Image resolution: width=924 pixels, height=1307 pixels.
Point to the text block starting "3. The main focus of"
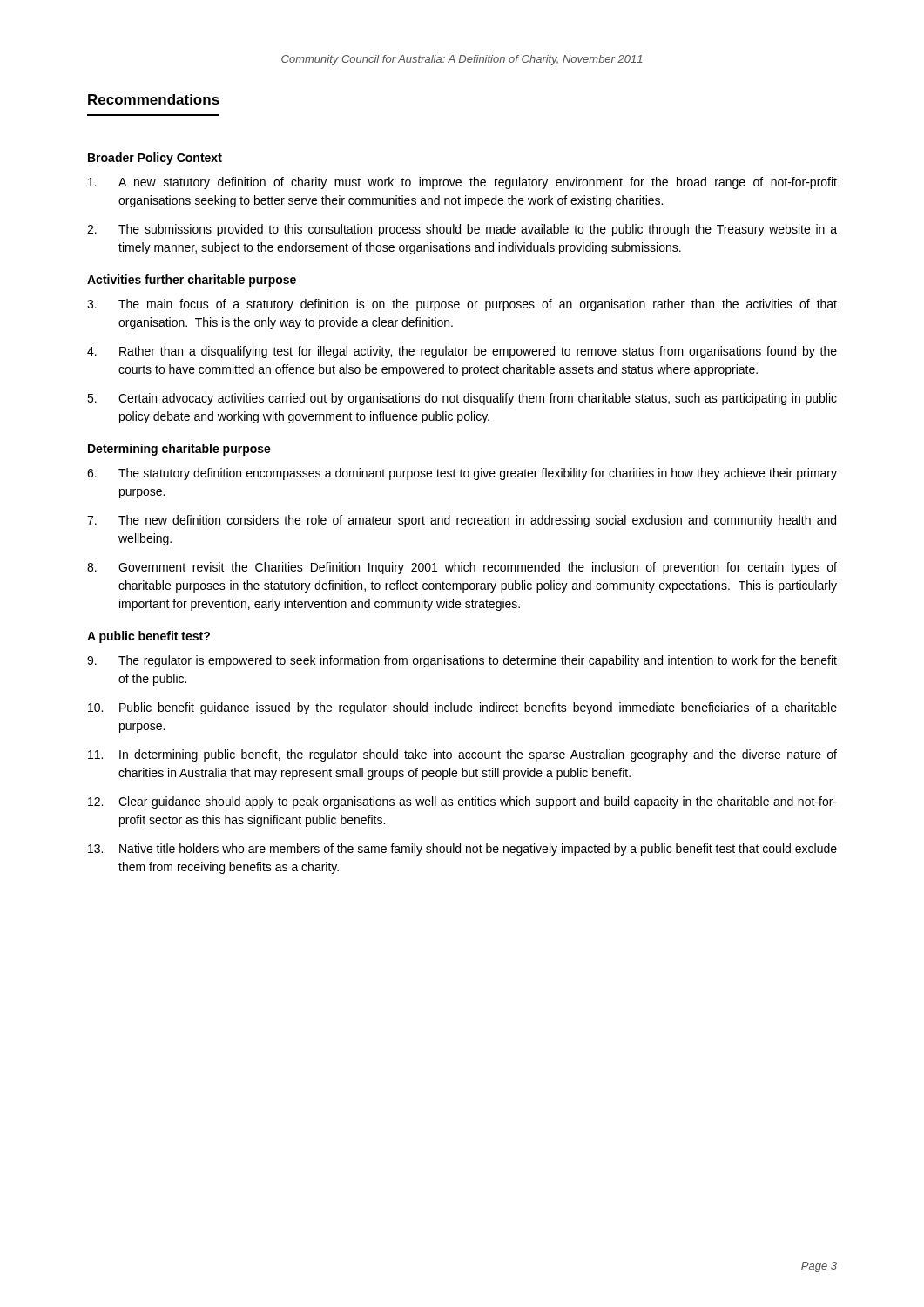462,314
